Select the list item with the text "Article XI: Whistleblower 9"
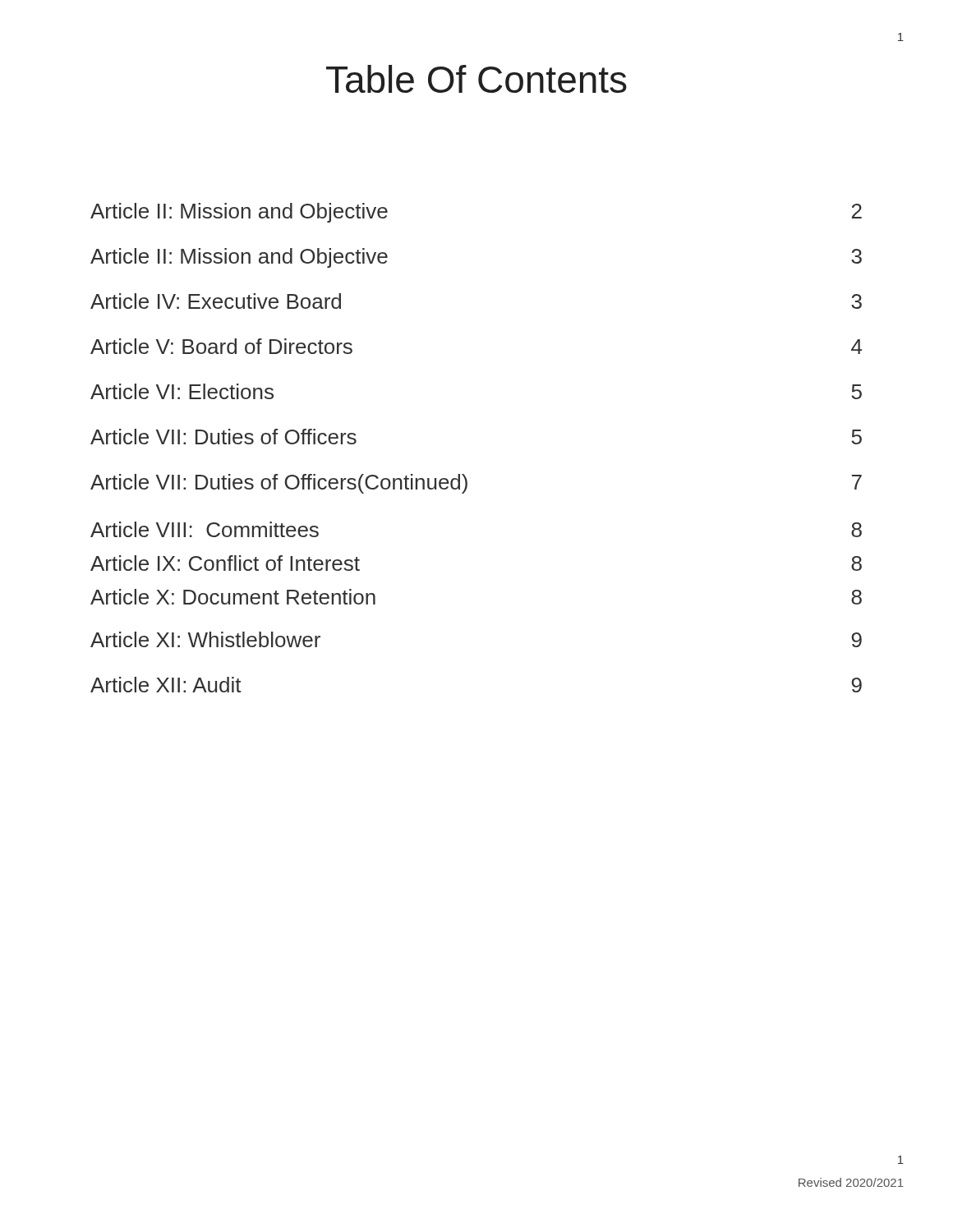 pyautogui.click(x=197, y=639)
